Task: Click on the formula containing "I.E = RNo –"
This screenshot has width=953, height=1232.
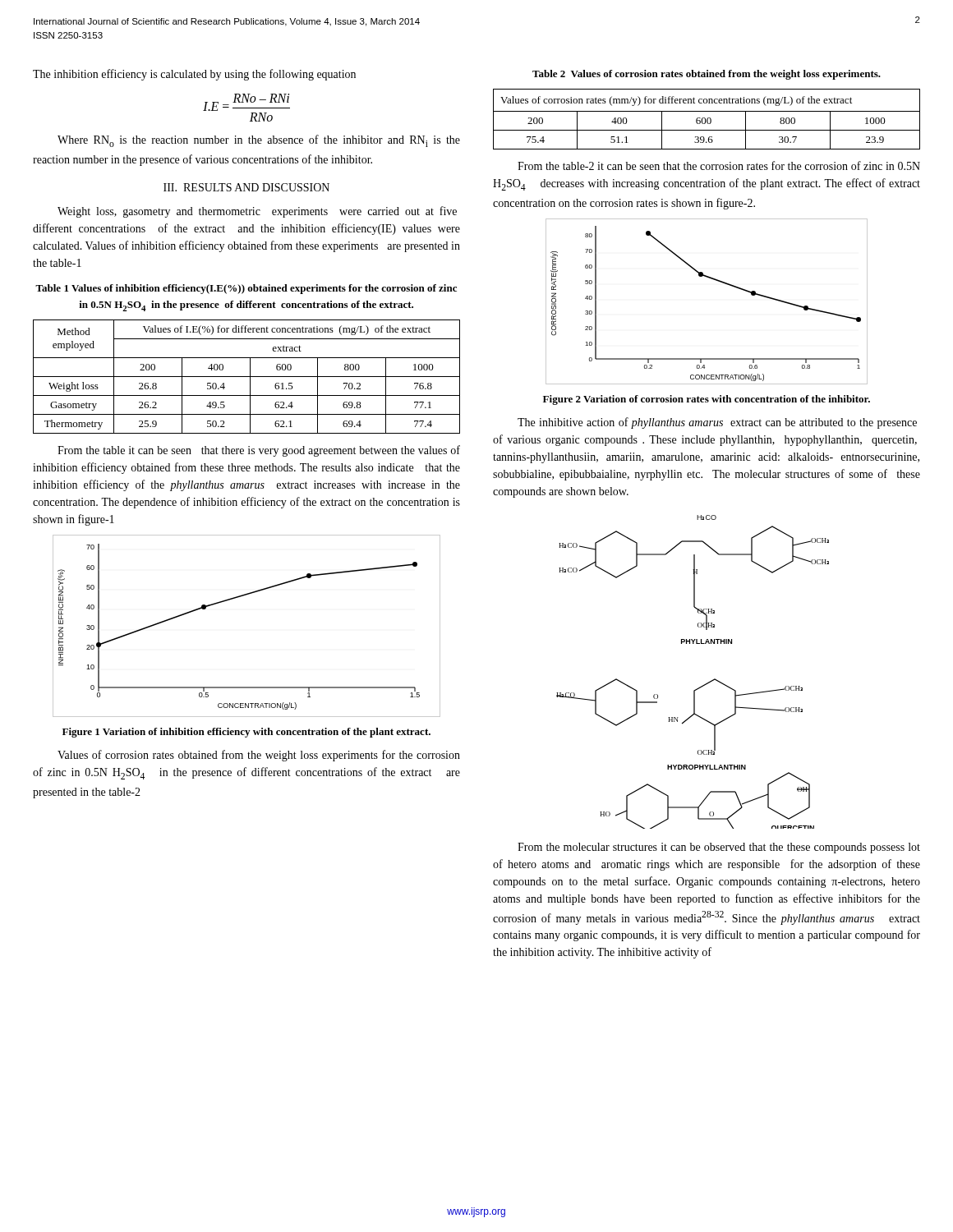Action: 246,108
